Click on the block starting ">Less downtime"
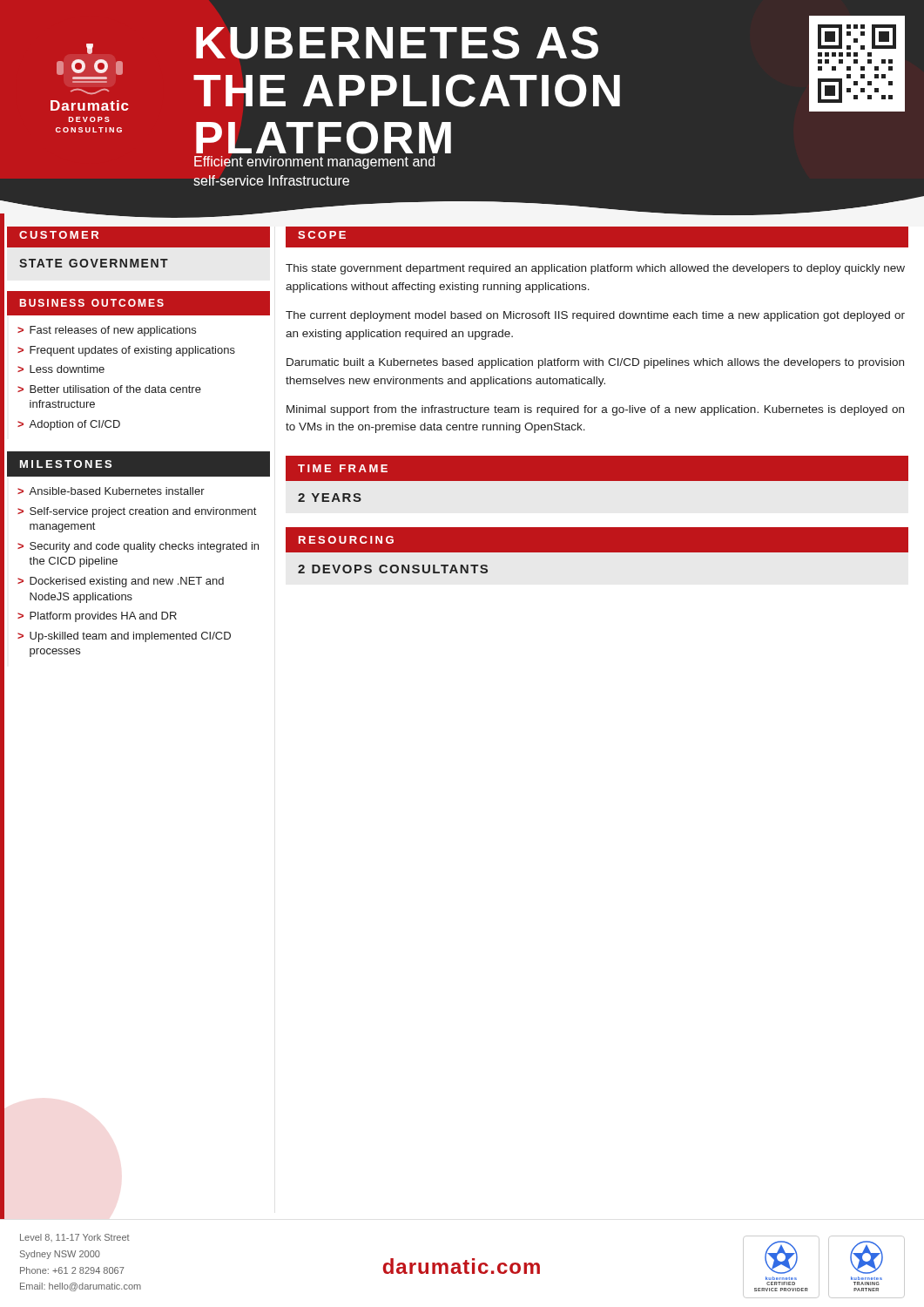This screenshot has width=924, height=1307. click(61, 369)
